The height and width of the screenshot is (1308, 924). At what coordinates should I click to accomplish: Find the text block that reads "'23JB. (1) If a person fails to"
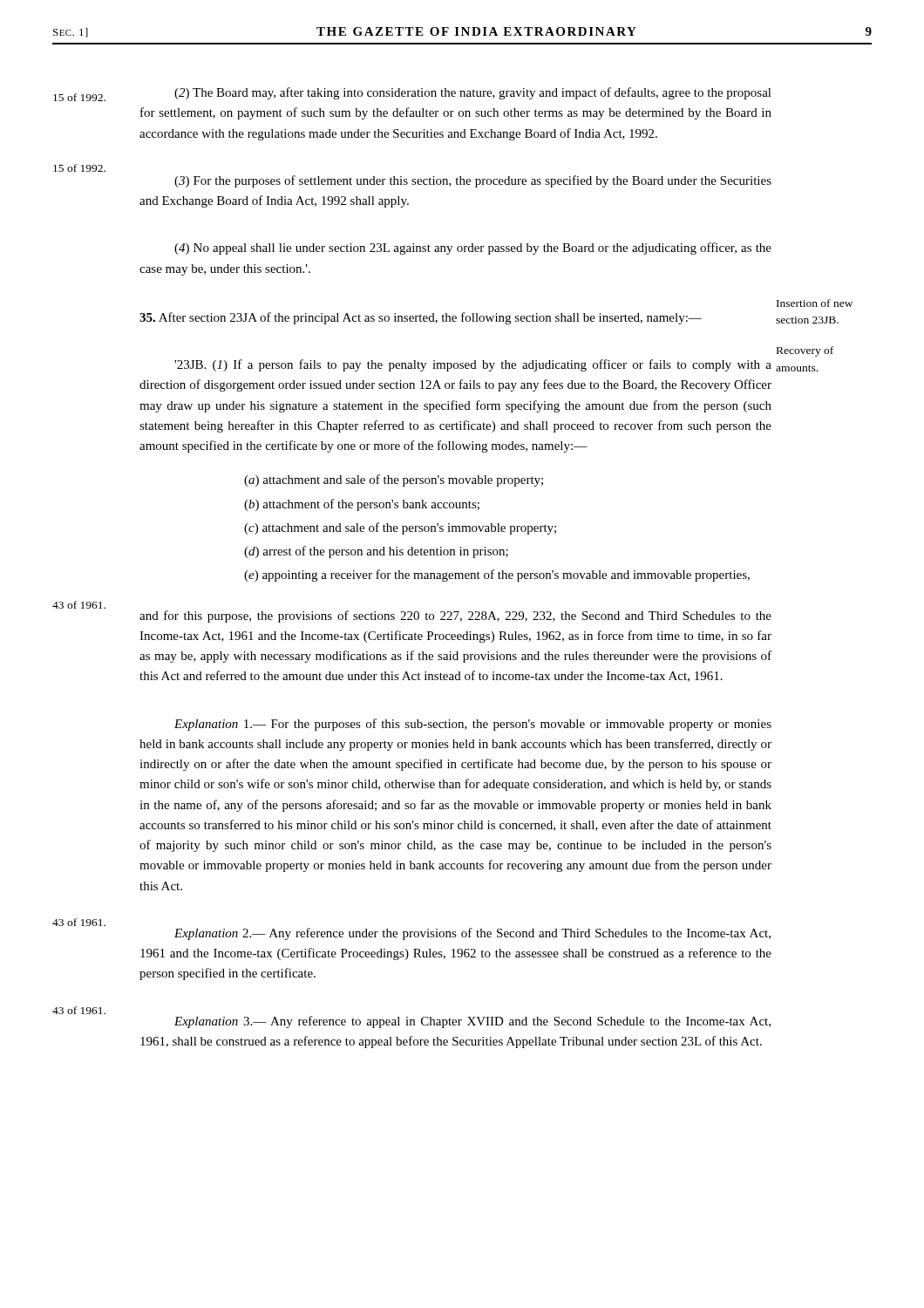tap(455, 406)
